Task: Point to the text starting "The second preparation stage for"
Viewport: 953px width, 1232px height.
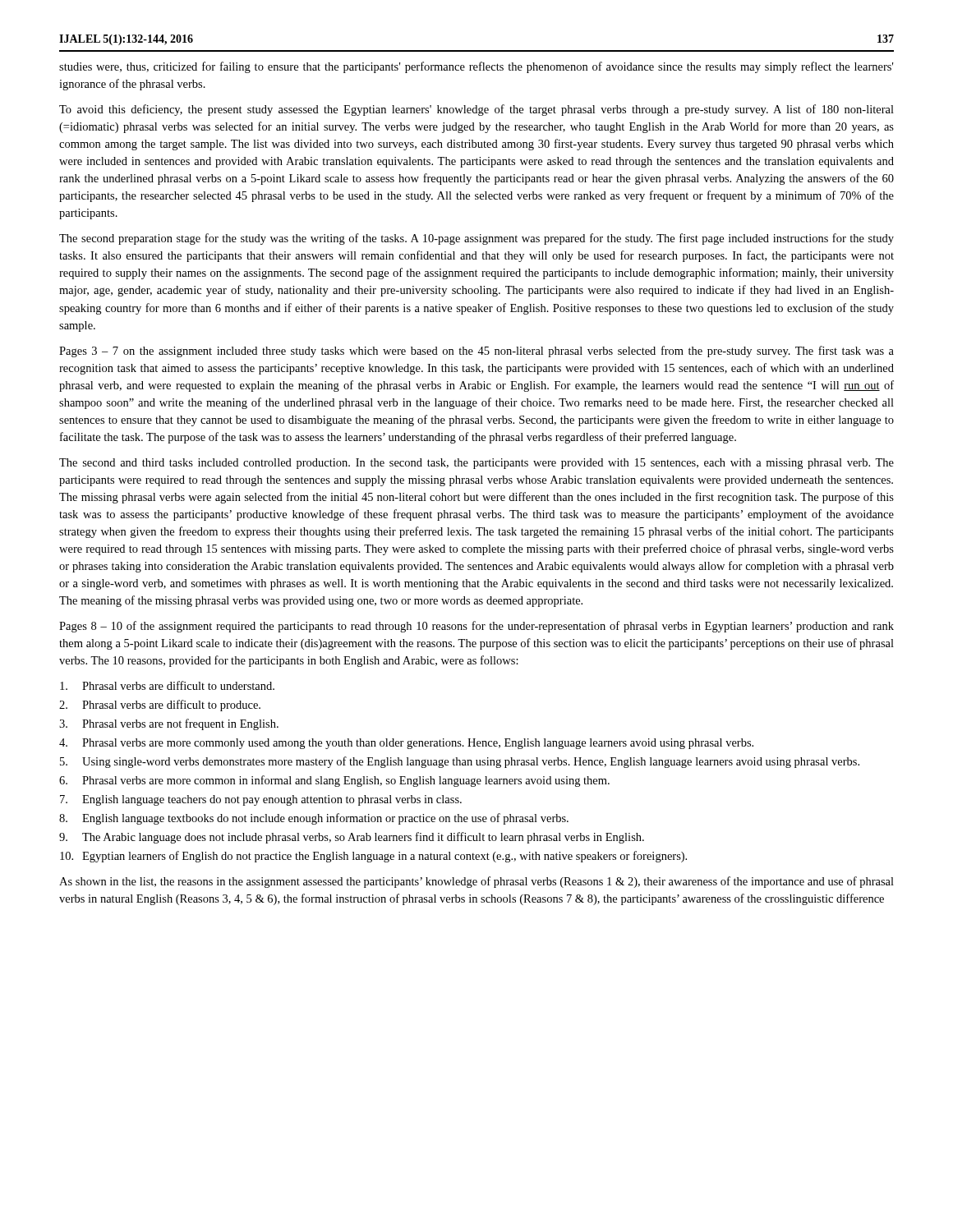Action: tap(476, 282)
